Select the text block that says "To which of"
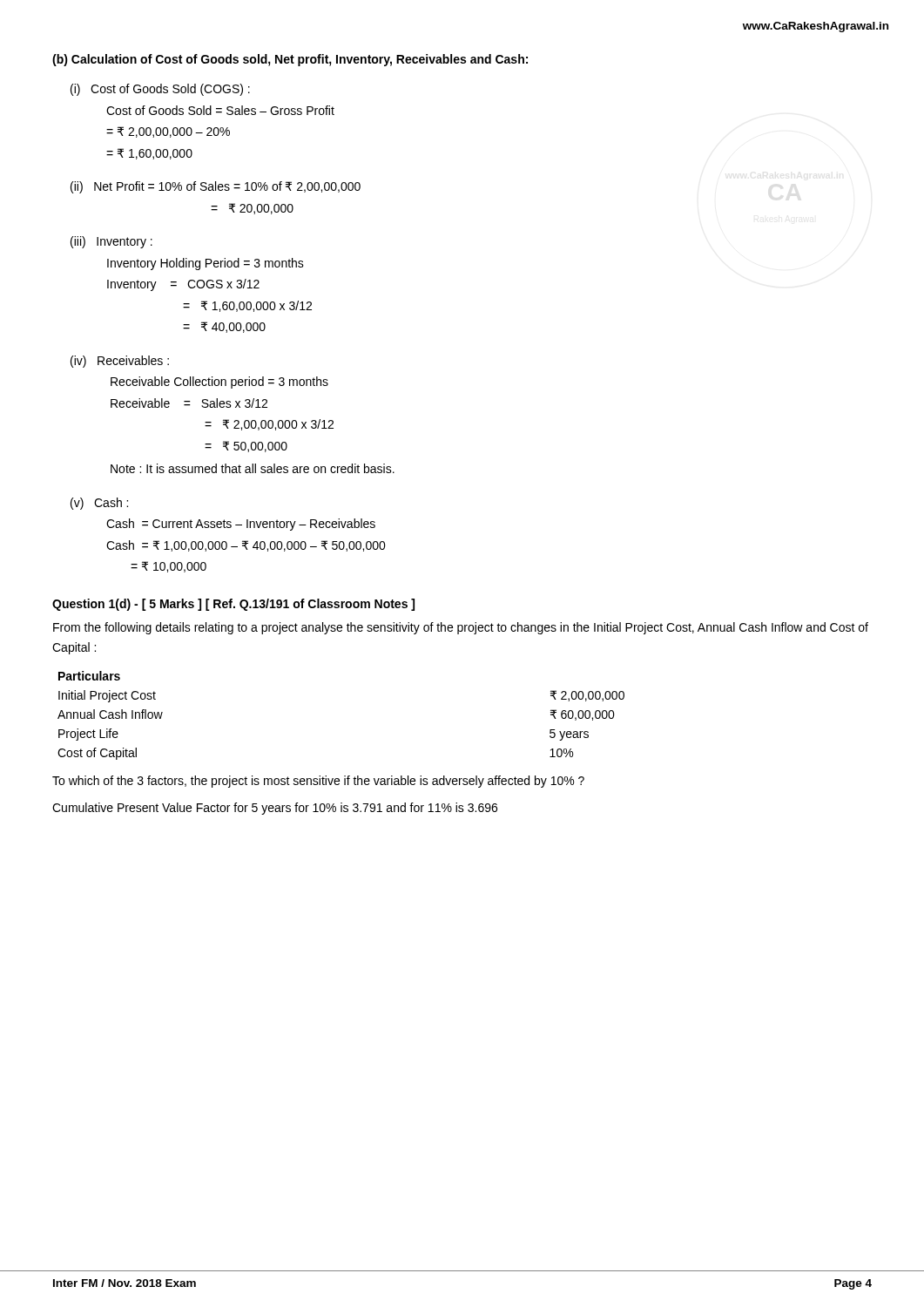The width and height of the screenshot is (924, 1307). click(x=319, y=780)
